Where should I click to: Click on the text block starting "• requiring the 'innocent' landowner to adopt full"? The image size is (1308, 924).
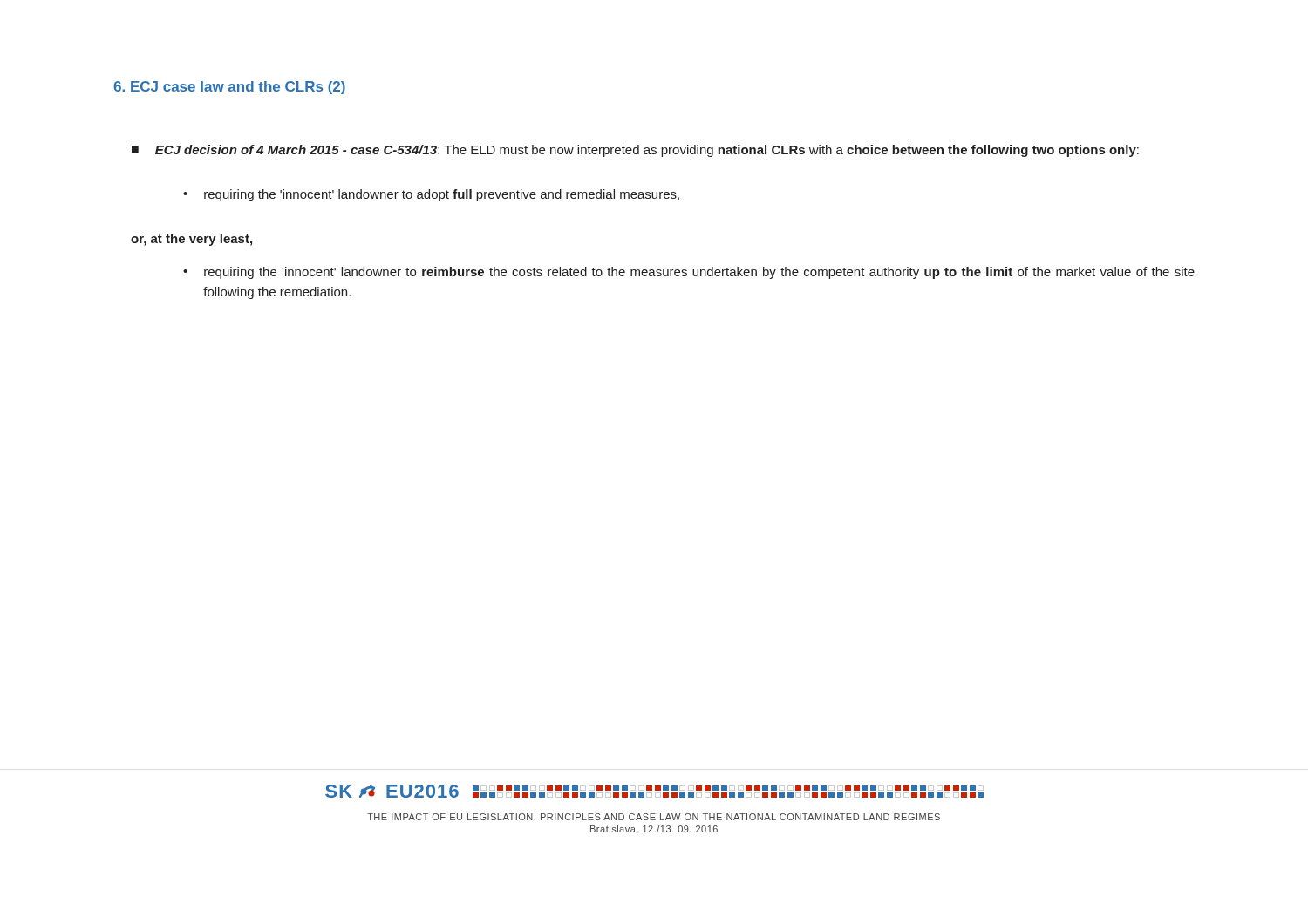432,194
